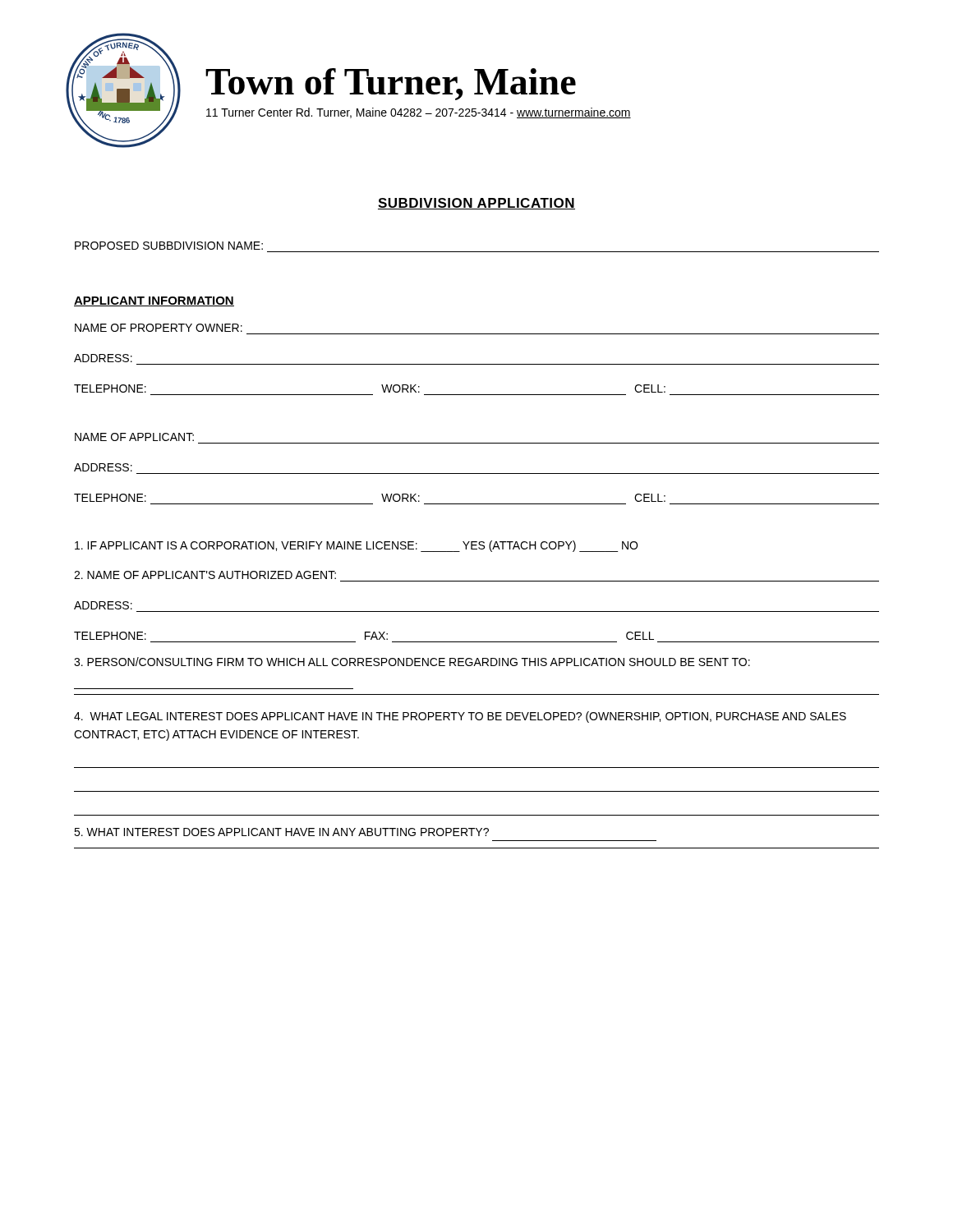
Task: Click the passage that begins "WHAT LEGAL INTEREST DOES"
Action: (460, 725)
